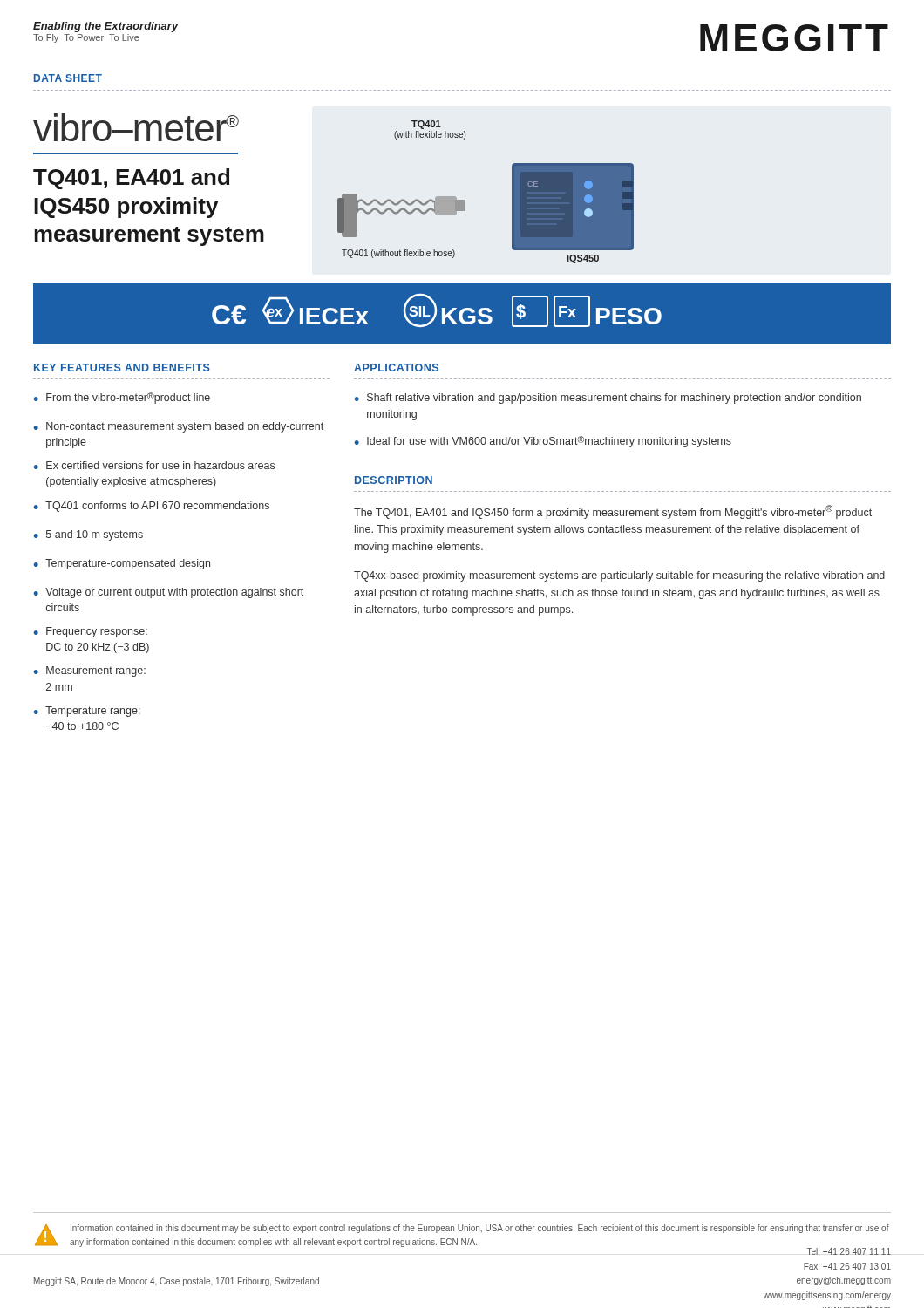
Task: Click on the section header with the text "KEY FEATURES AND BENEFITS"
Action: (x=181, y=368)
